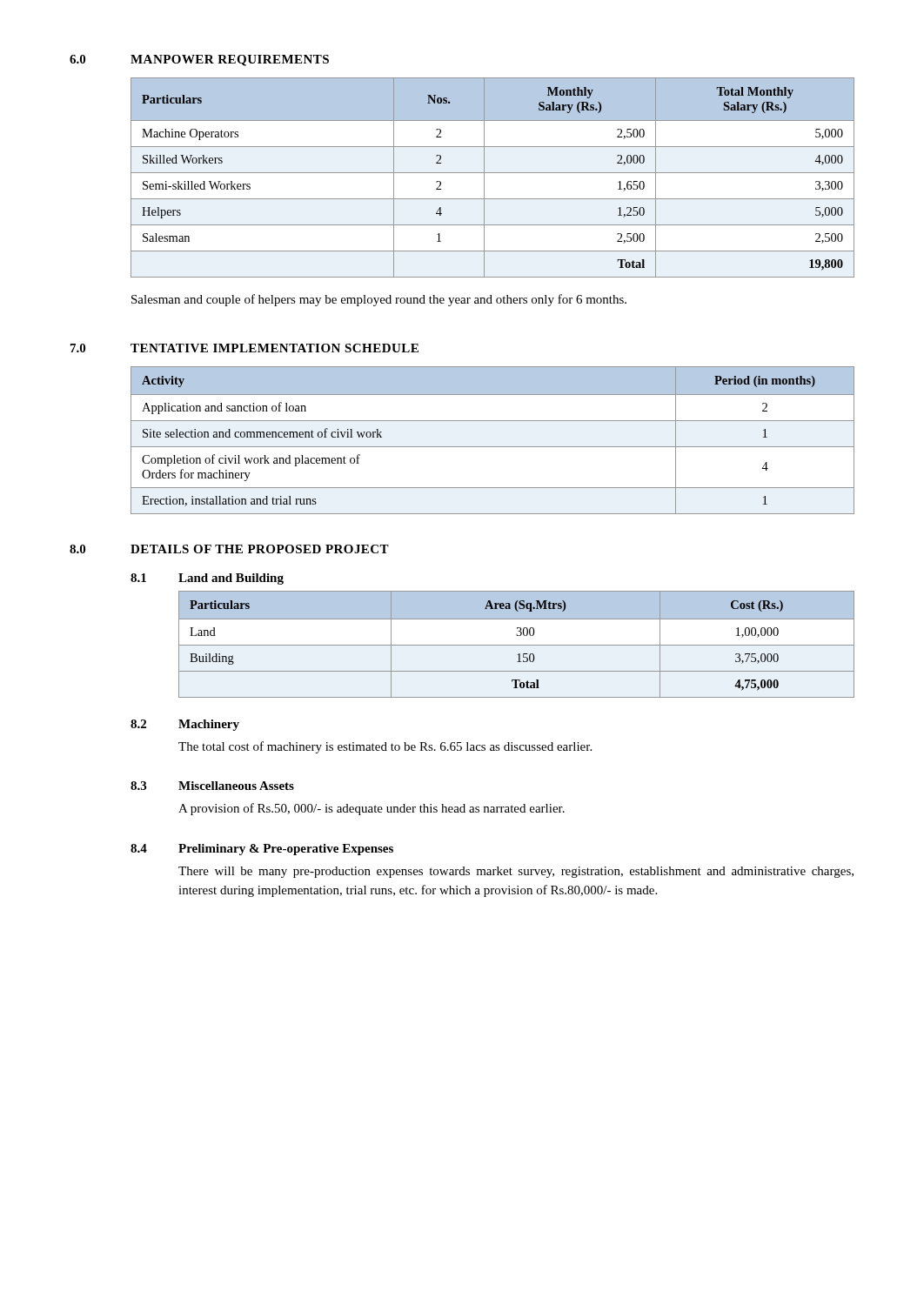Click on the table containing "Semi-skilled Workers"
This screenshot has width=924, height=1305.
(x=492, y=177)
